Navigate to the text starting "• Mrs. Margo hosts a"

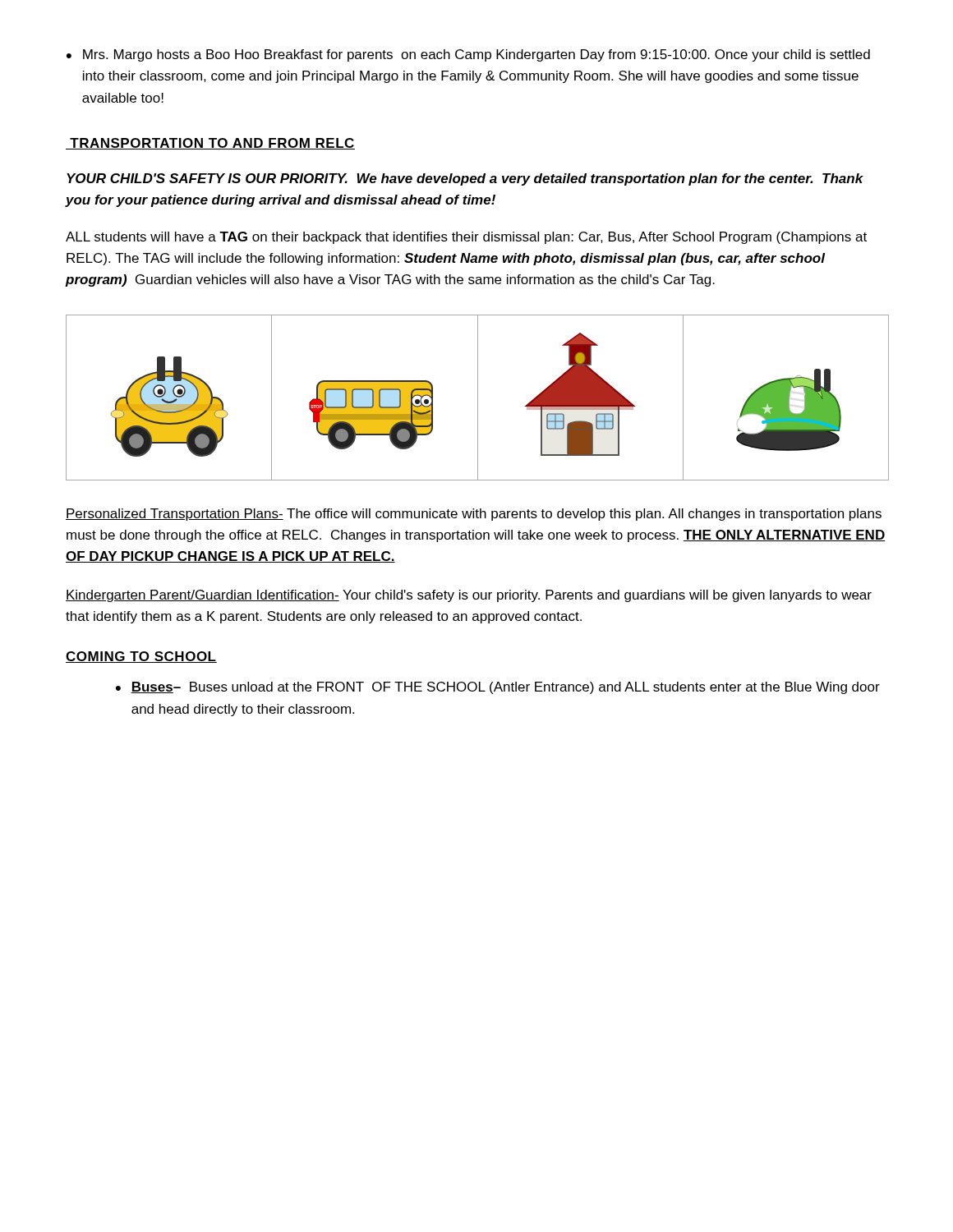point(476,77)
